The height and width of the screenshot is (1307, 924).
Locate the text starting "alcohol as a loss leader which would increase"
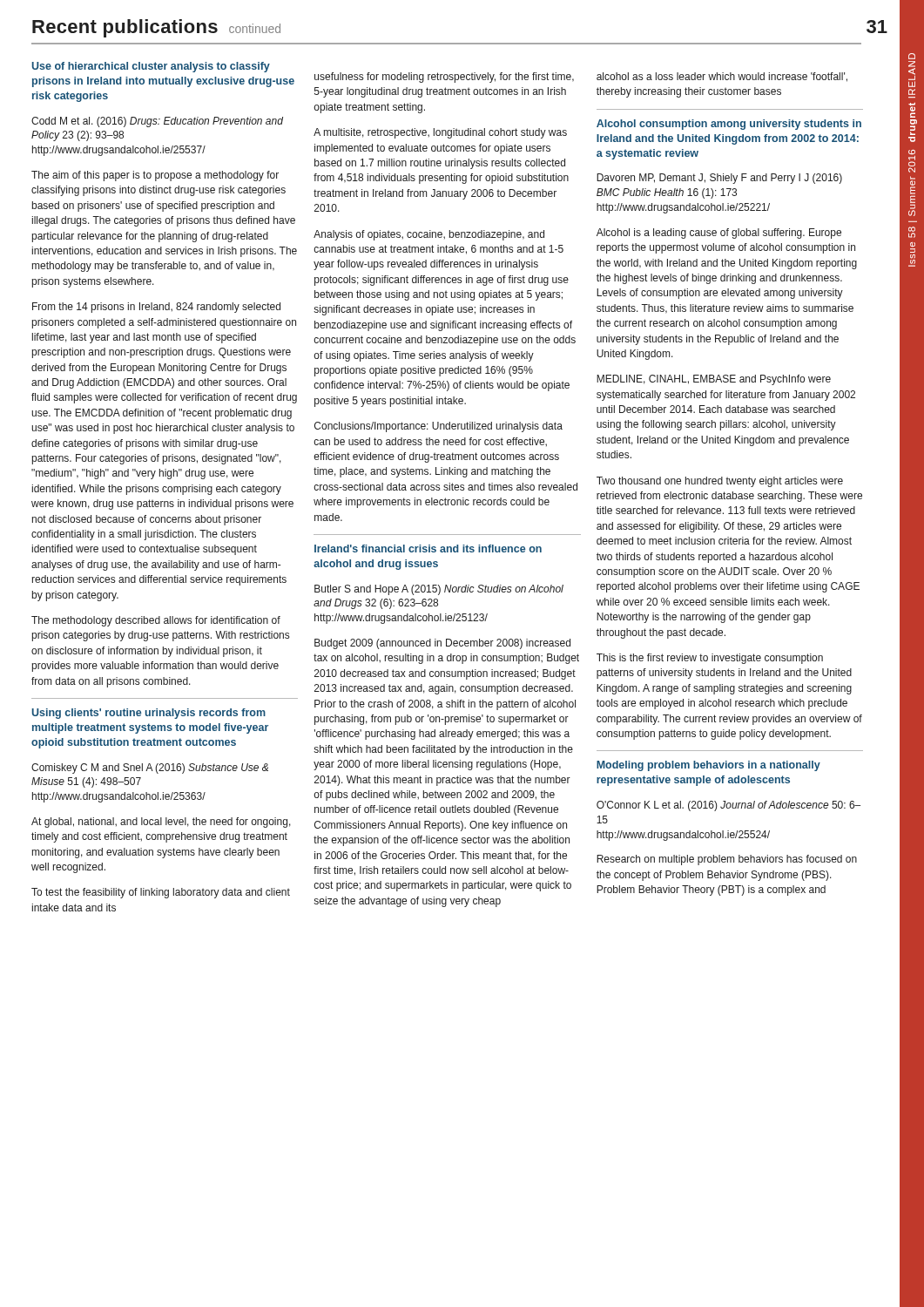point(730,85)
